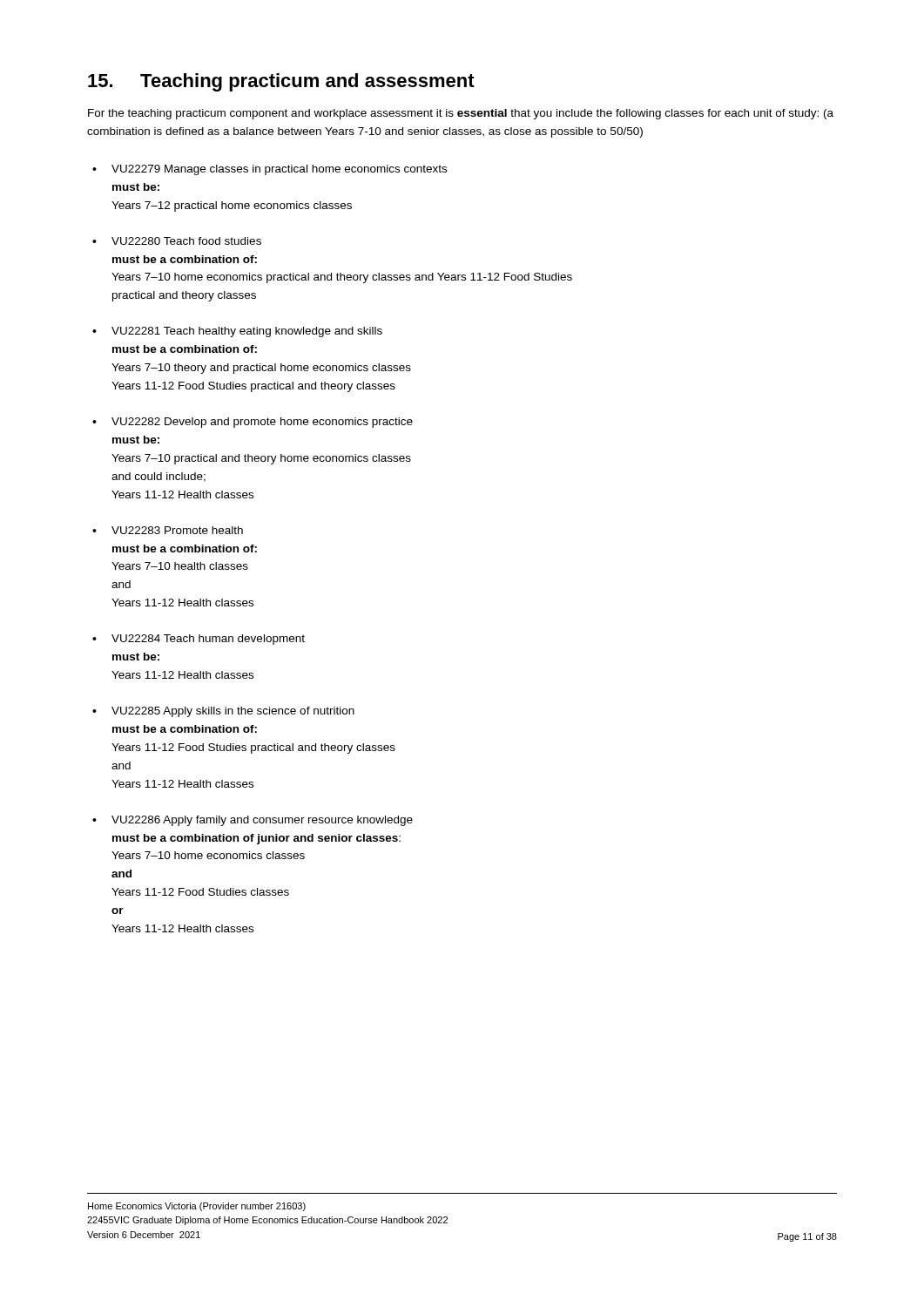The width and height of the screenshot is (924, 1307).
Task: Find the block on this page that starts "VU22282 Develop and promote home economics"
Action: (x=262, y=458)
